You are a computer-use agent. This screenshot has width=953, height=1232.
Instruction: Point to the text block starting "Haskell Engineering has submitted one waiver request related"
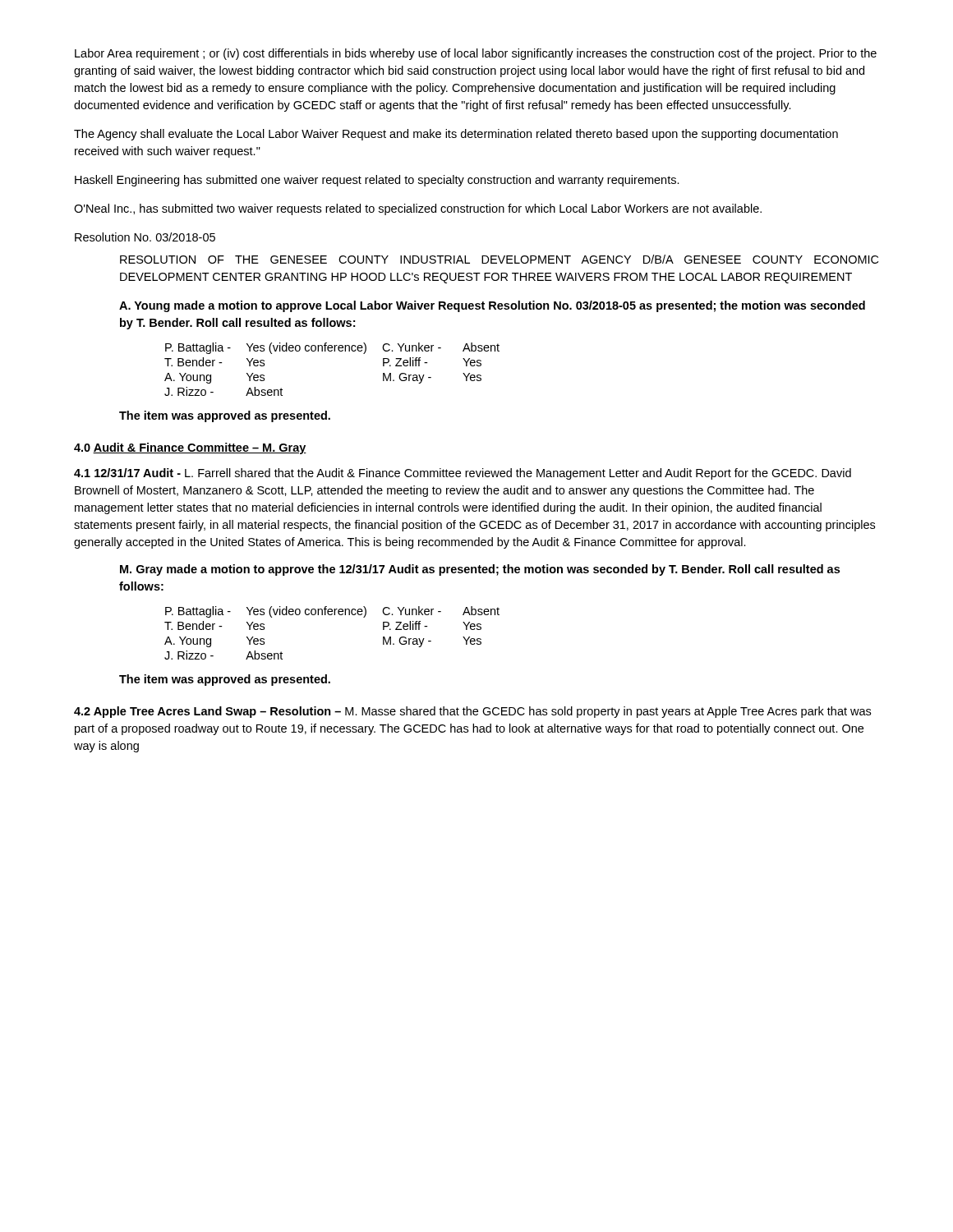(377, 180)
